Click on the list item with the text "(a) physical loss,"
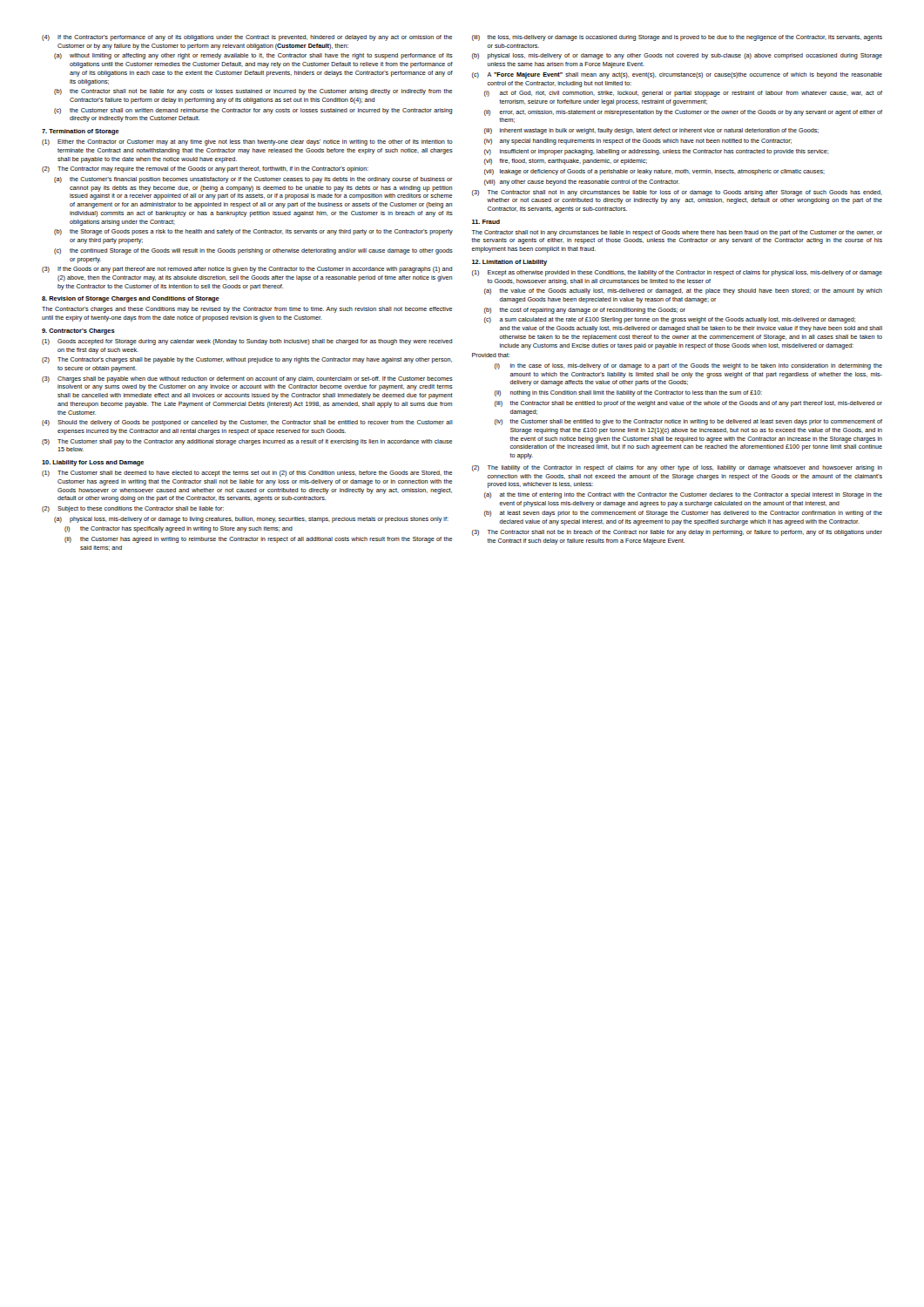Image resolution: width=924 pixels, height=1307 pixels. coord(251,519)
